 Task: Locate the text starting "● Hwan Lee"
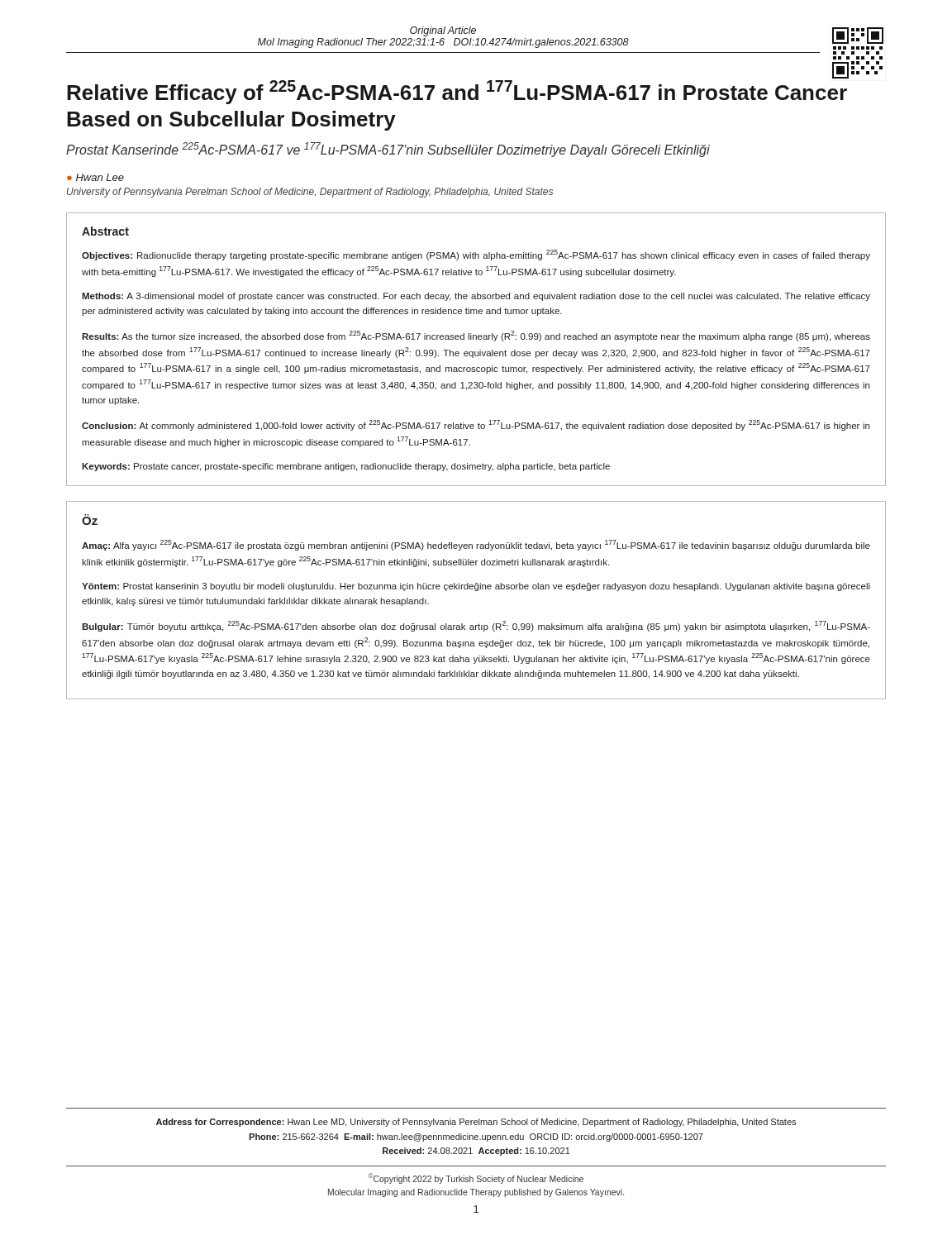[95, 177]
